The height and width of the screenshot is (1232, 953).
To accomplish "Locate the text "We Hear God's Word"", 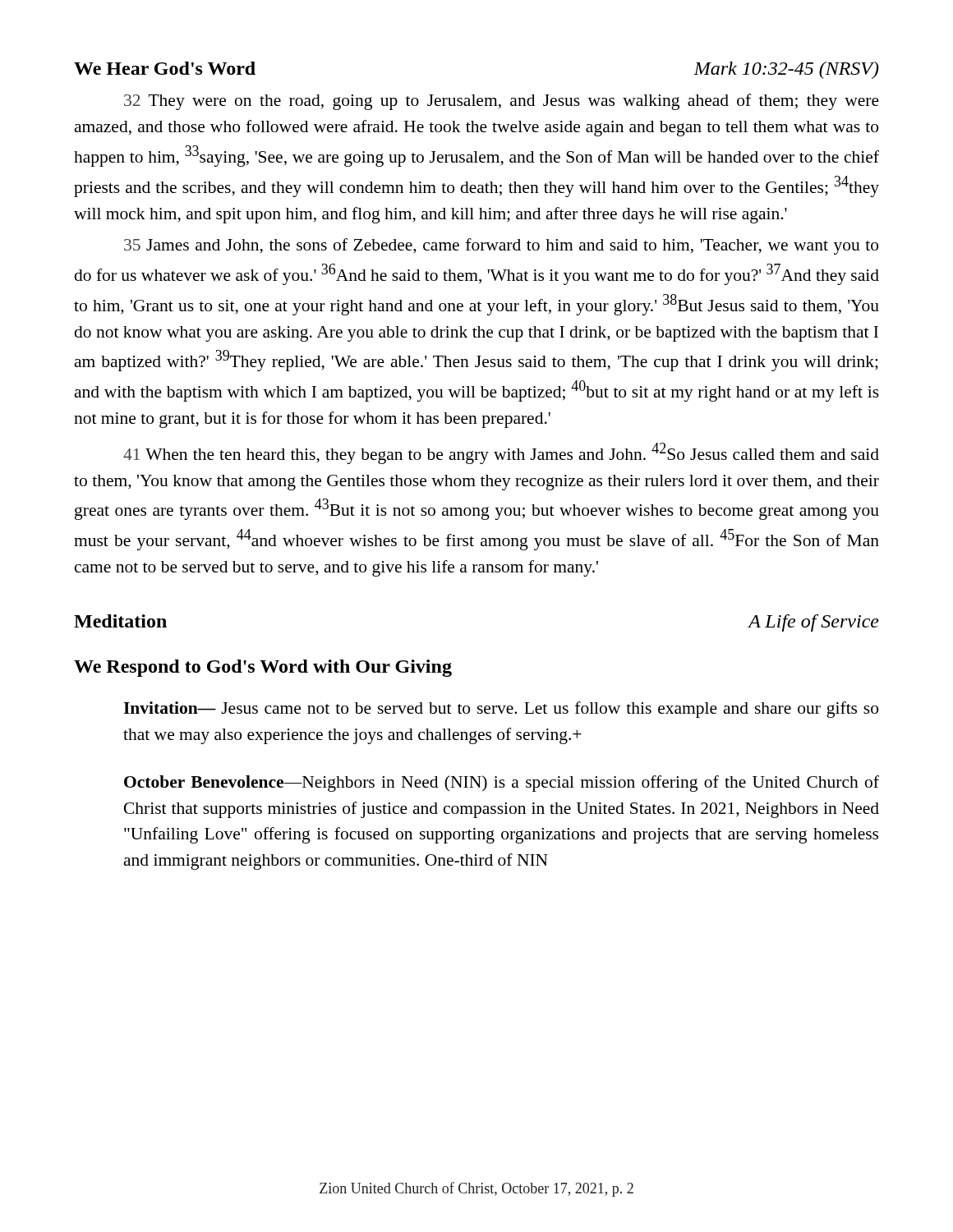I will tap(165, 68).
